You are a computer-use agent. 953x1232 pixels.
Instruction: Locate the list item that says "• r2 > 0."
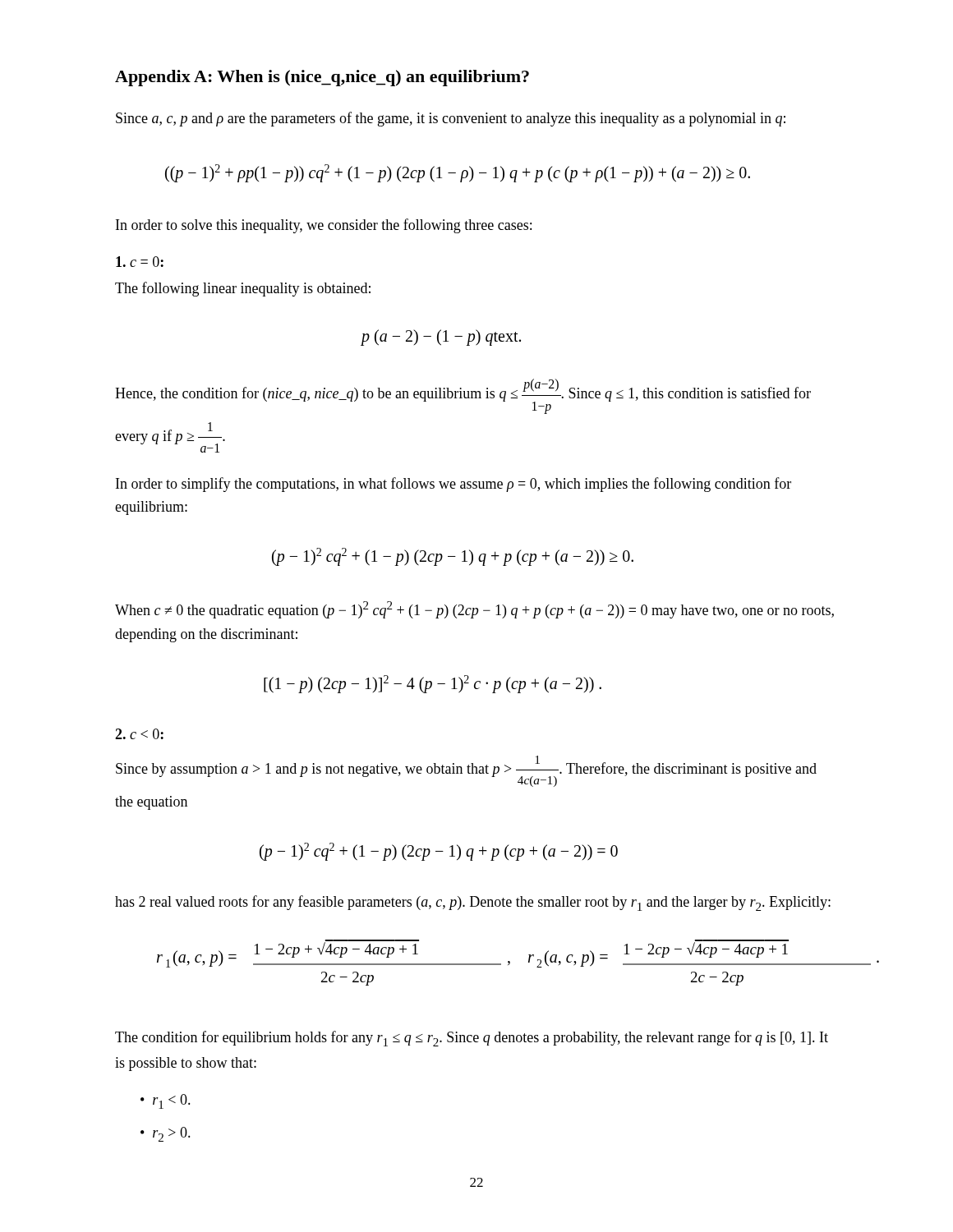coord(165,1134)
